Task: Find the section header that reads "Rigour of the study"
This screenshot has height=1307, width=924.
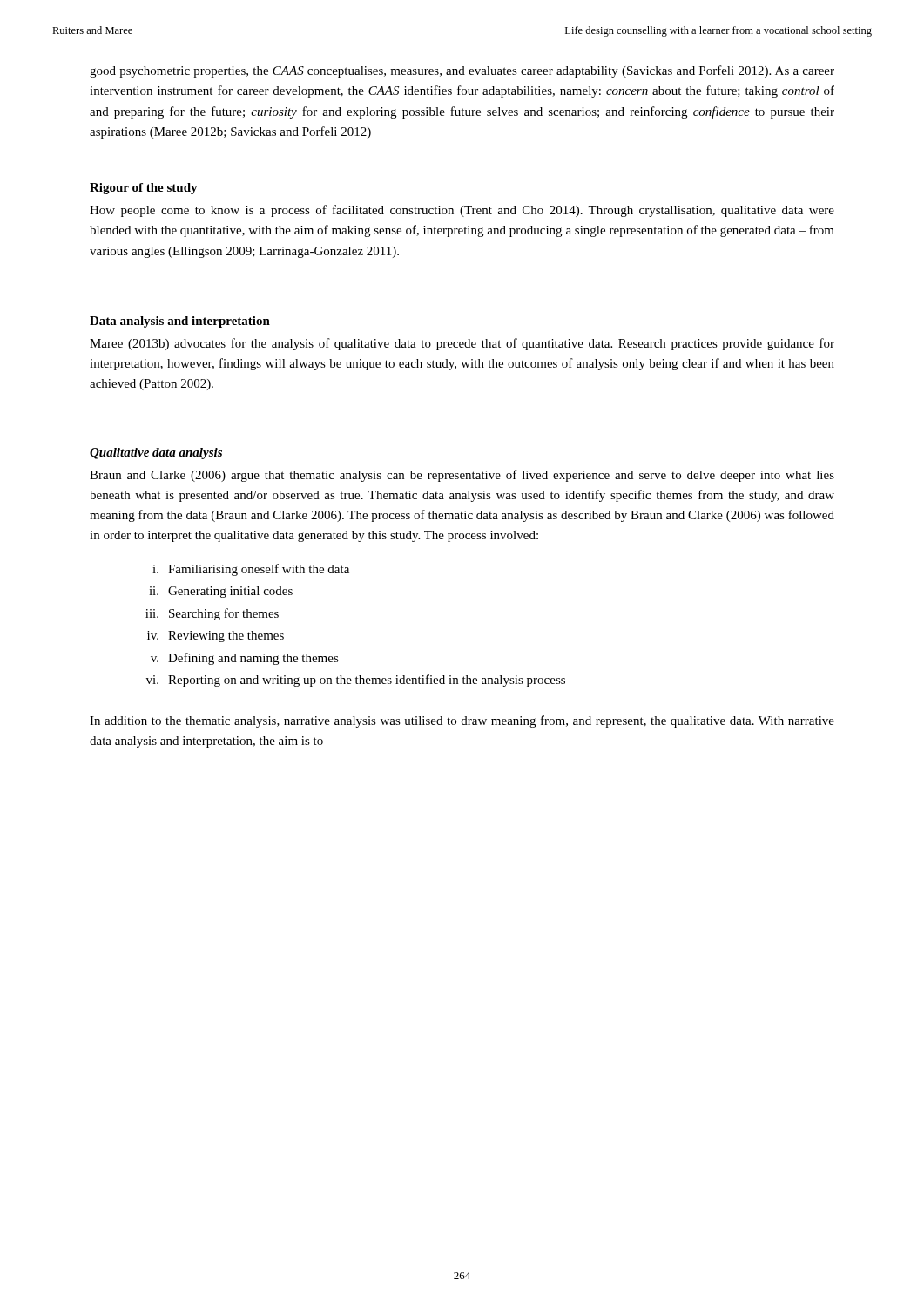Action: click(x=143, y=187)
